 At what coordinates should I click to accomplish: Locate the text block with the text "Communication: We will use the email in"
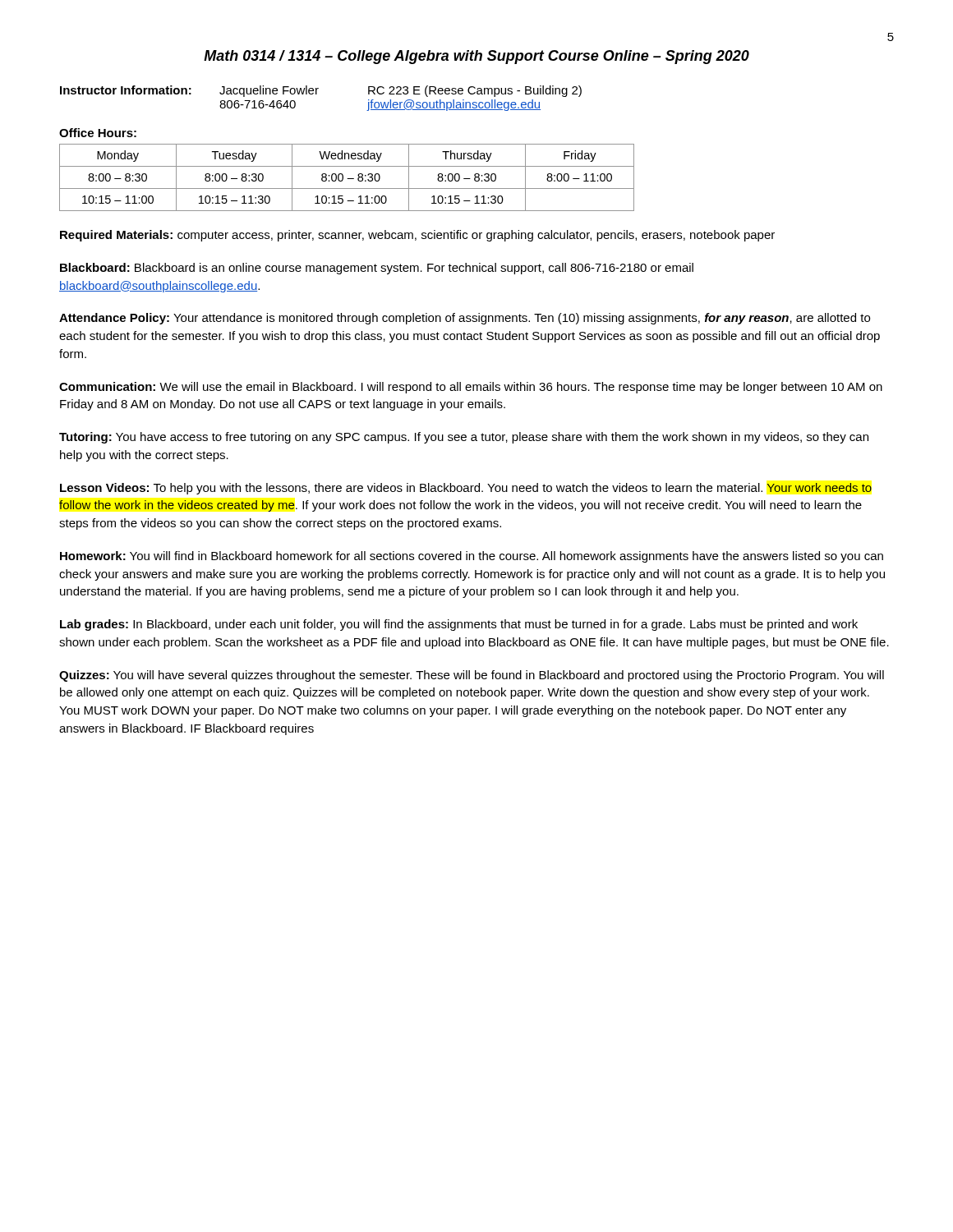[471, 395]
